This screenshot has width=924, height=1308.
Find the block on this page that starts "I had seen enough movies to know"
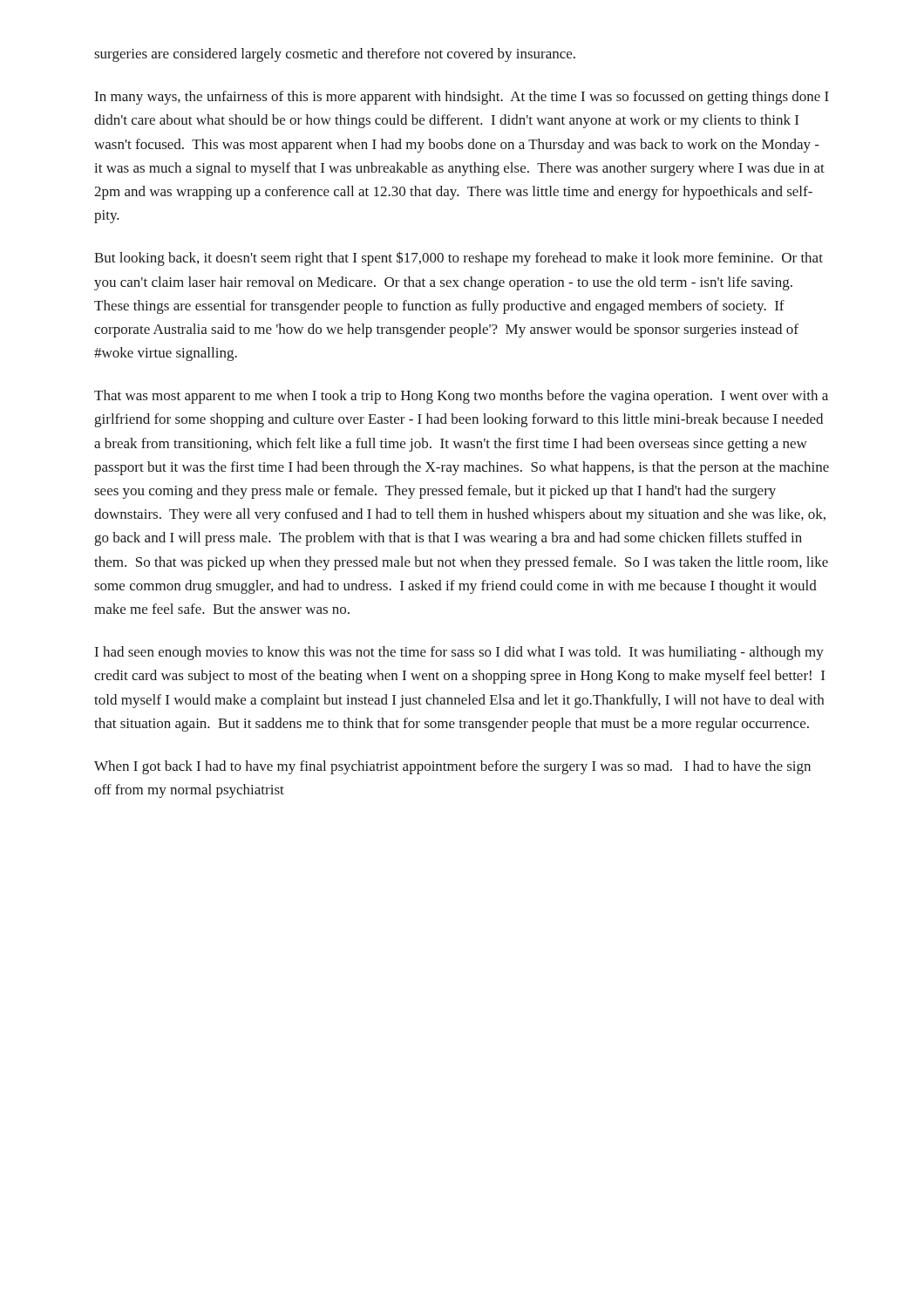[x=460, y=687]
